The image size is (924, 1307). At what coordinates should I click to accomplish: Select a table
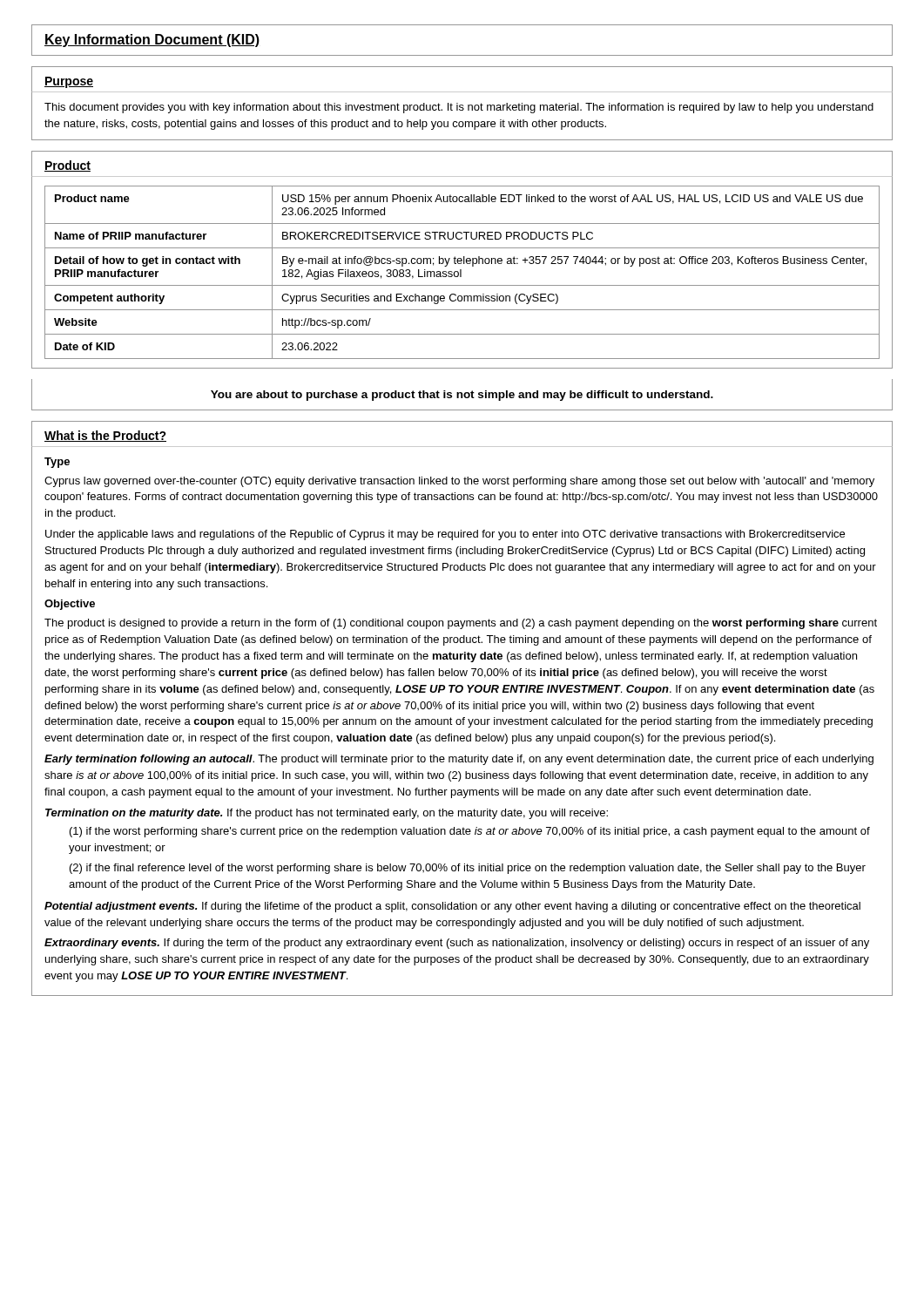point(462,272)
